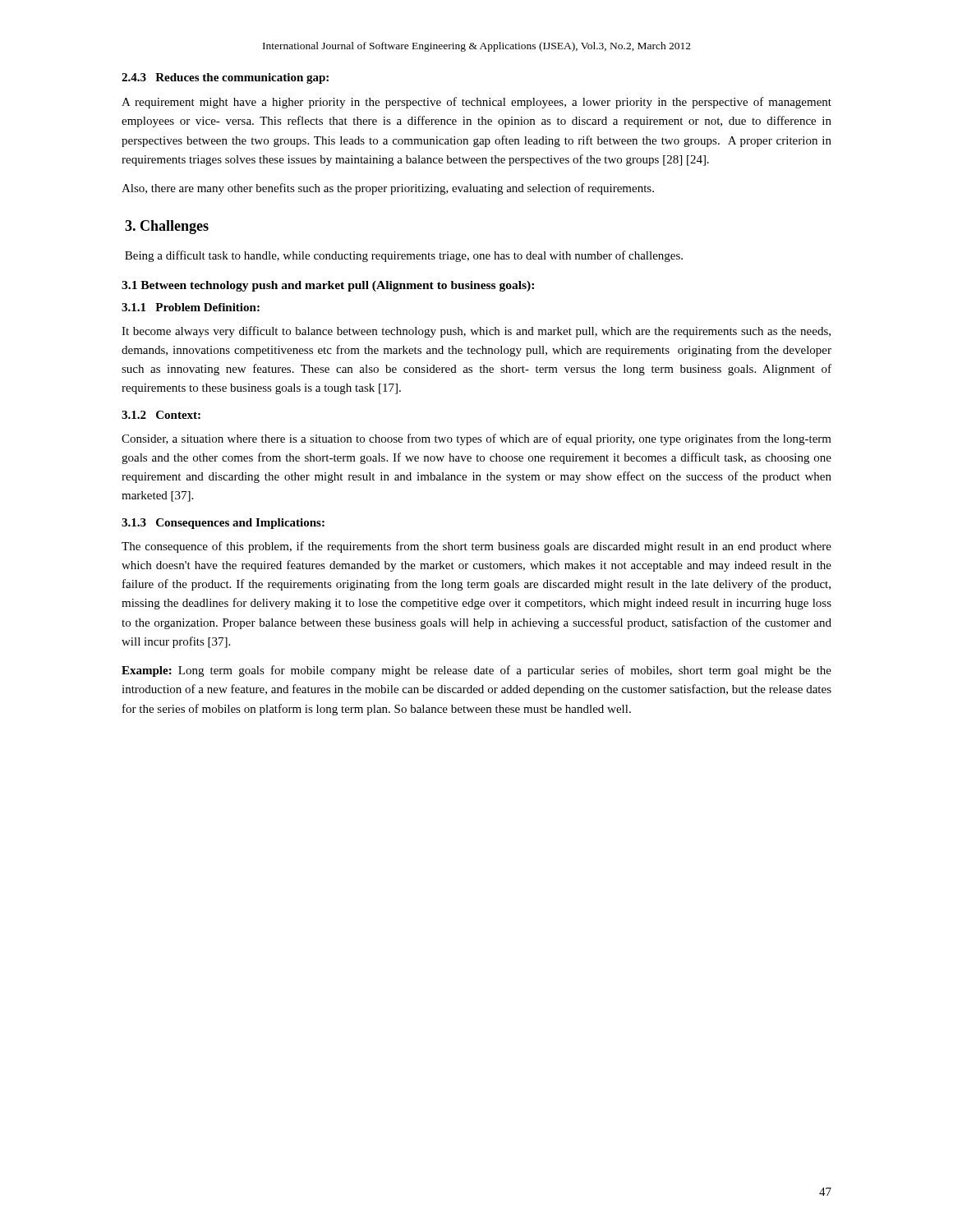The height and width of the screenshot is (1232, 953).
Task: Where is the passage that starts "Also, there are many other benefits"?
Action: [x=388, y=188]
